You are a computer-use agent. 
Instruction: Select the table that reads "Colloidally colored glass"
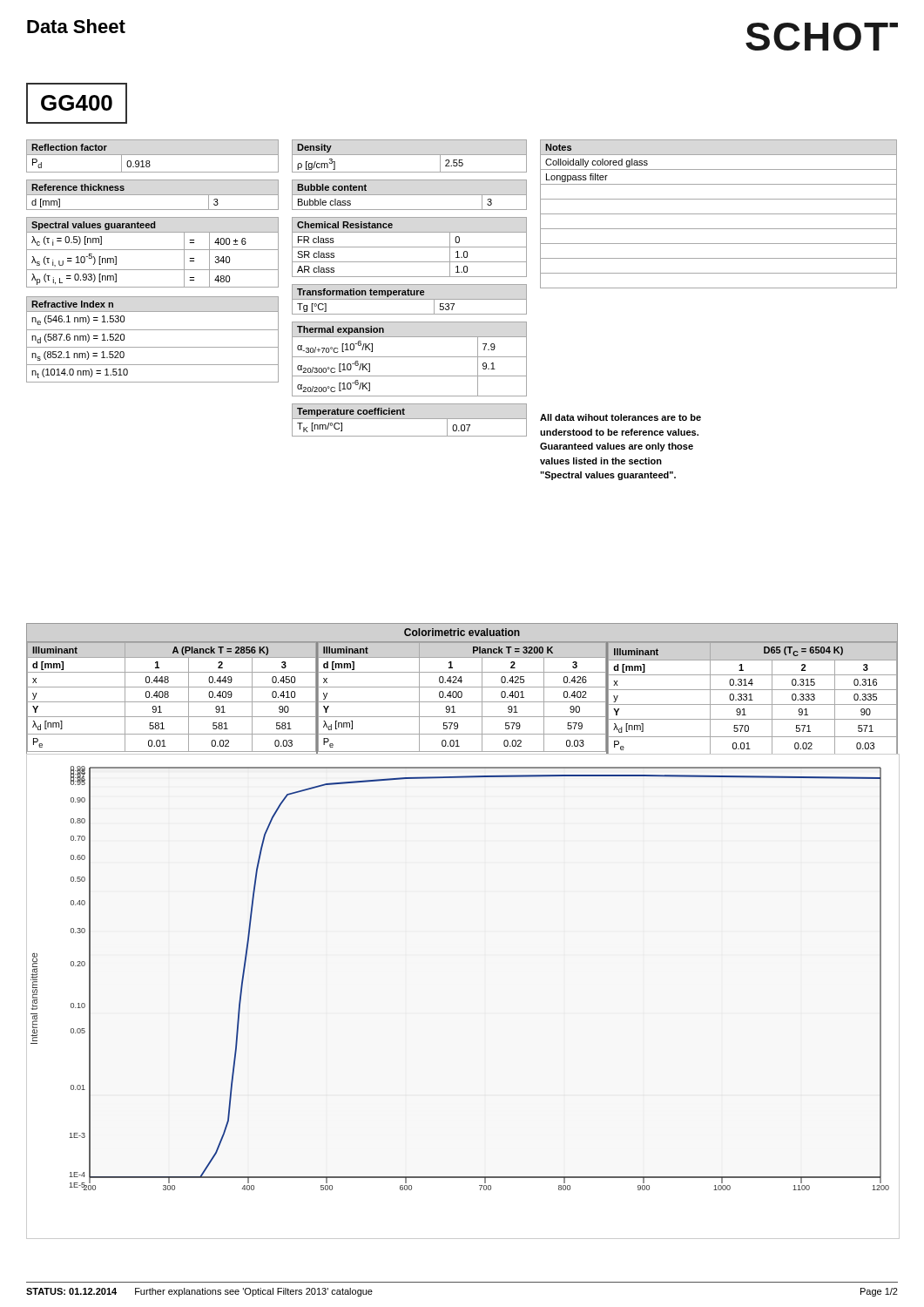[719, 214]
